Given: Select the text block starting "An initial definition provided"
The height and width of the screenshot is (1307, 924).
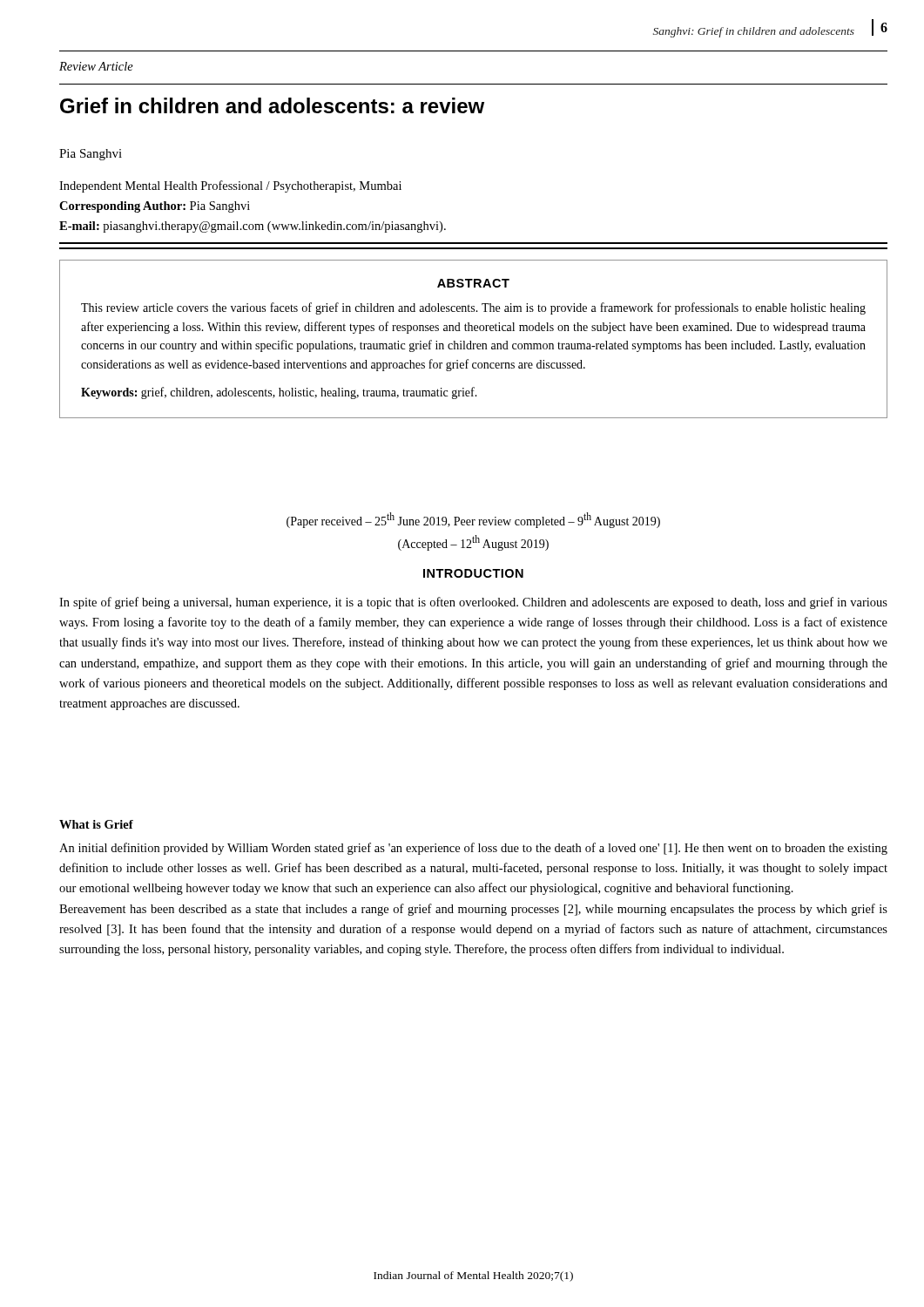Looking at the screenshot, I should (x=473, y=898).
